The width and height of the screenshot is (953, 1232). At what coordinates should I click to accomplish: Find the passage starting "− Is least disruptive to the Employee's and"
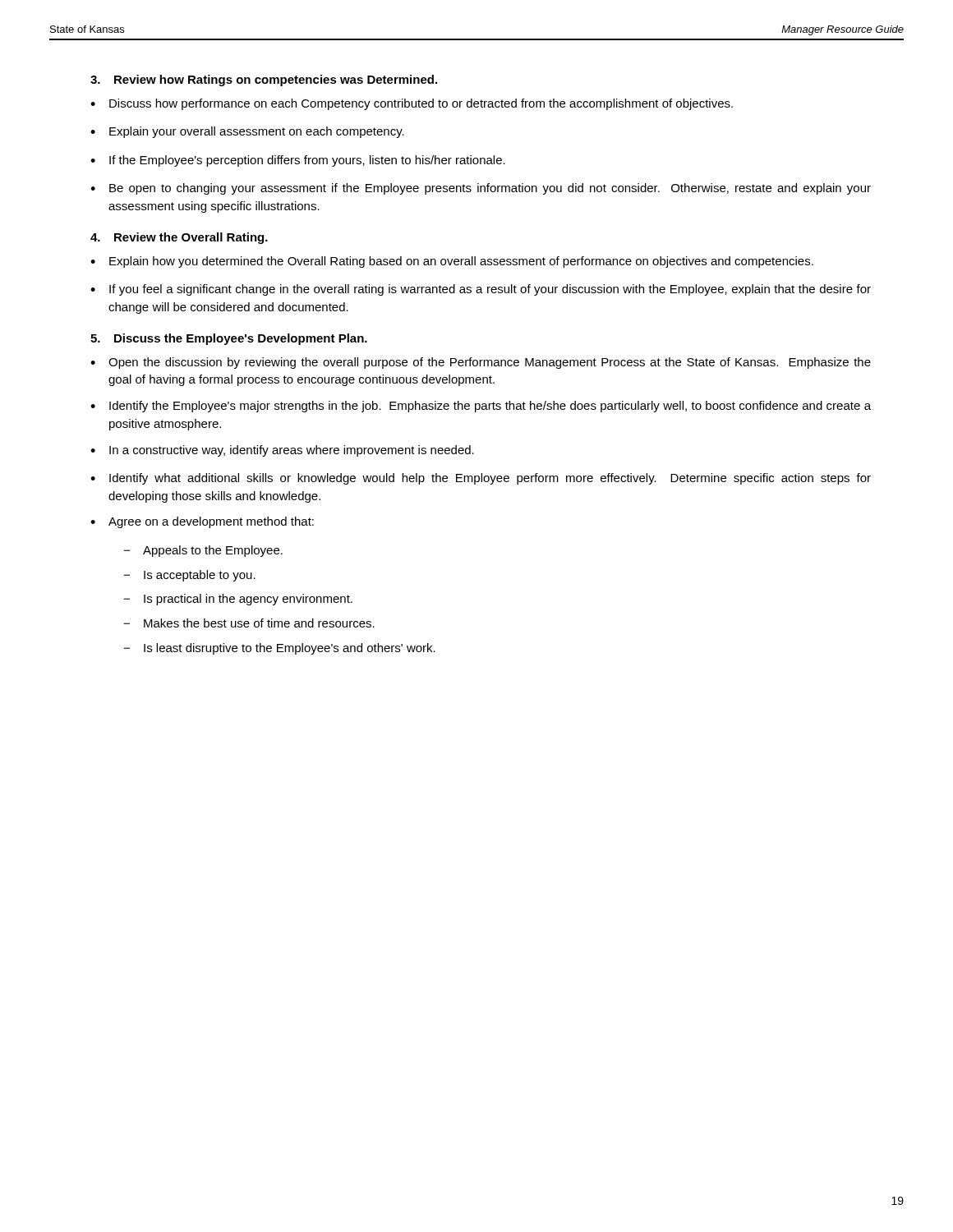click(x=279, y=649)
